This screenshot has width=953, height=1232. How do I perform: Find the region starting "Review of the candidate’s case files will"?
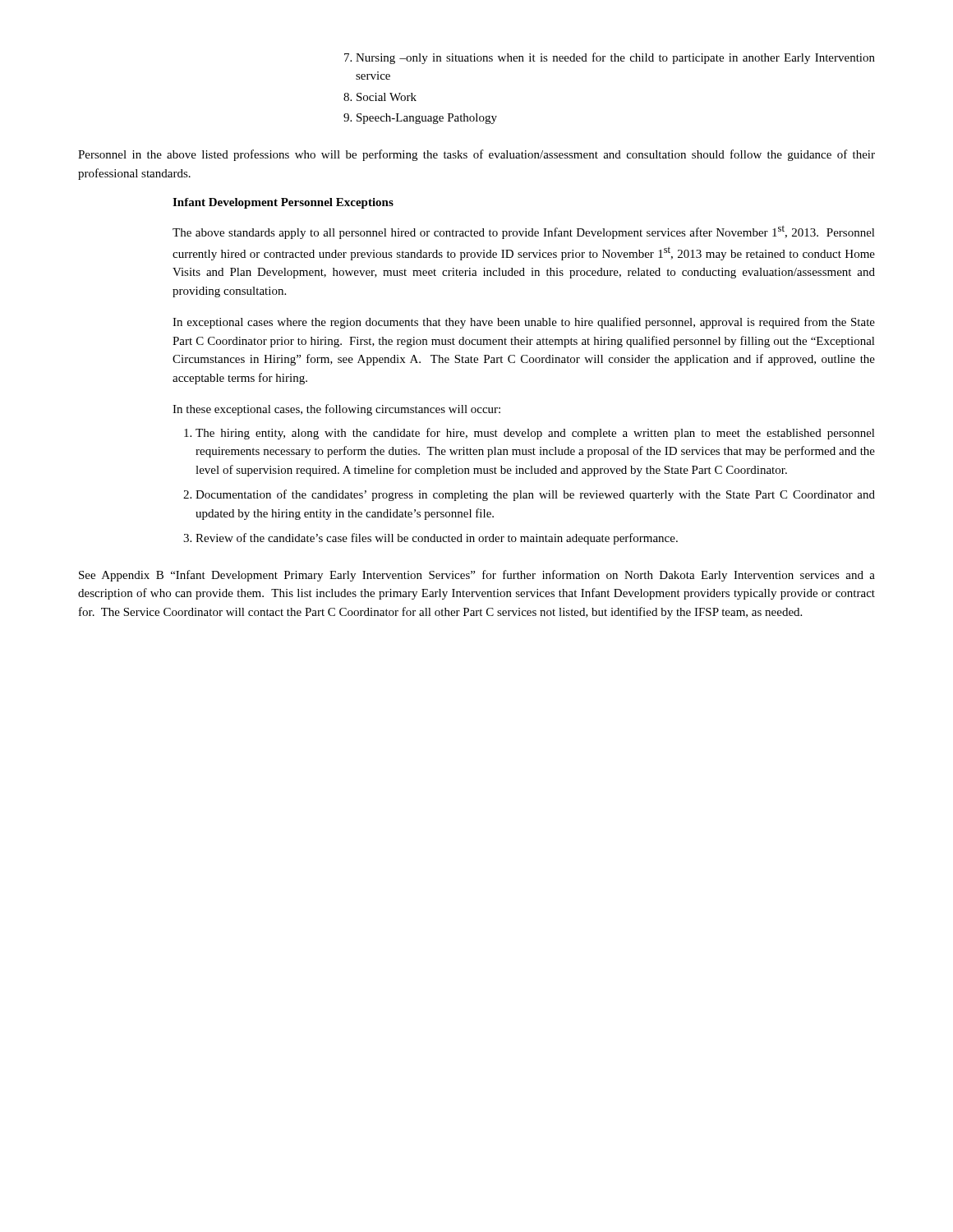[535, 538]
